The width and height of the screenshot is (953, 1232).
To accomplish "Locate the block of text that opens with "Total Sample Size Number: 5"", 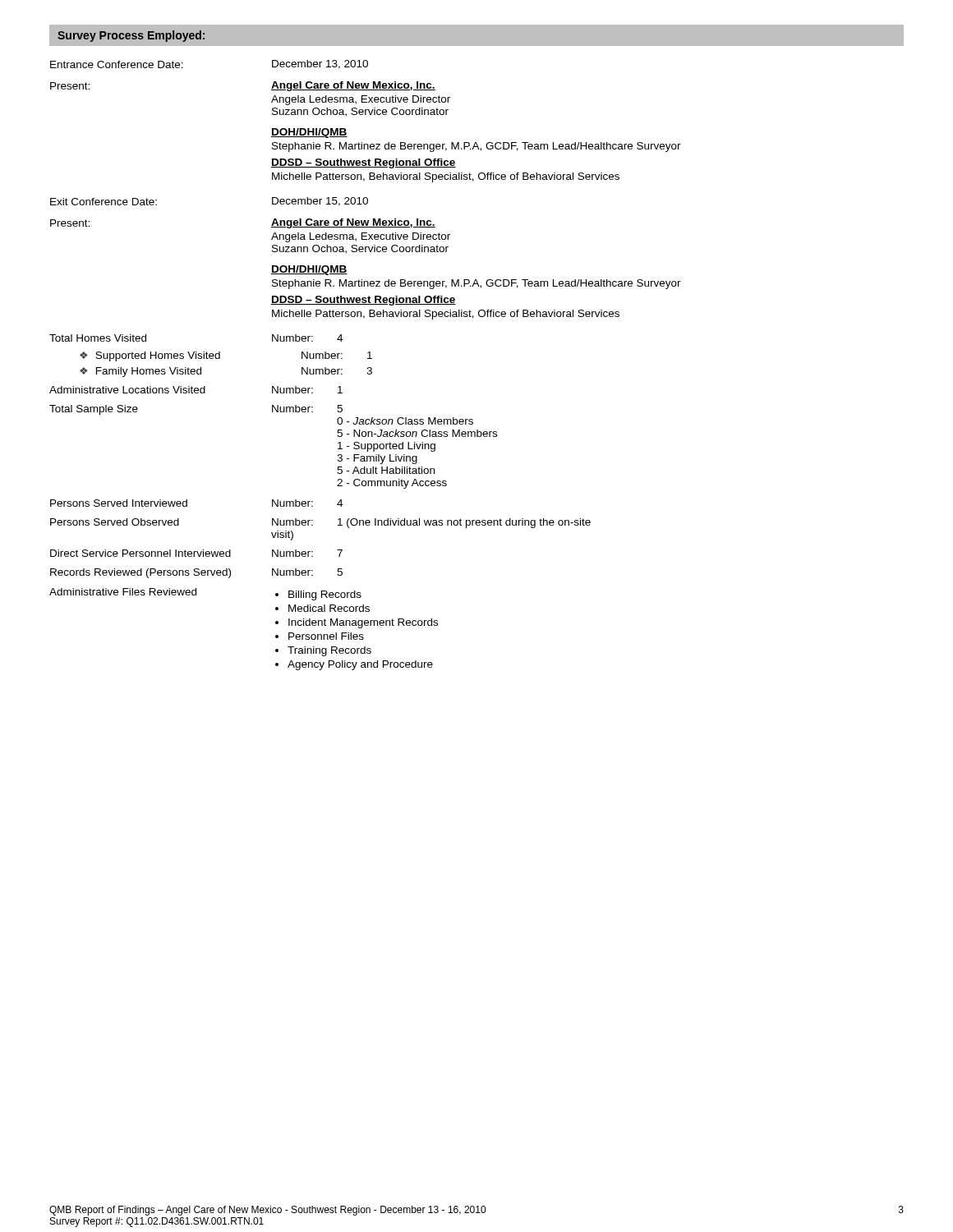I will (476, 446).
